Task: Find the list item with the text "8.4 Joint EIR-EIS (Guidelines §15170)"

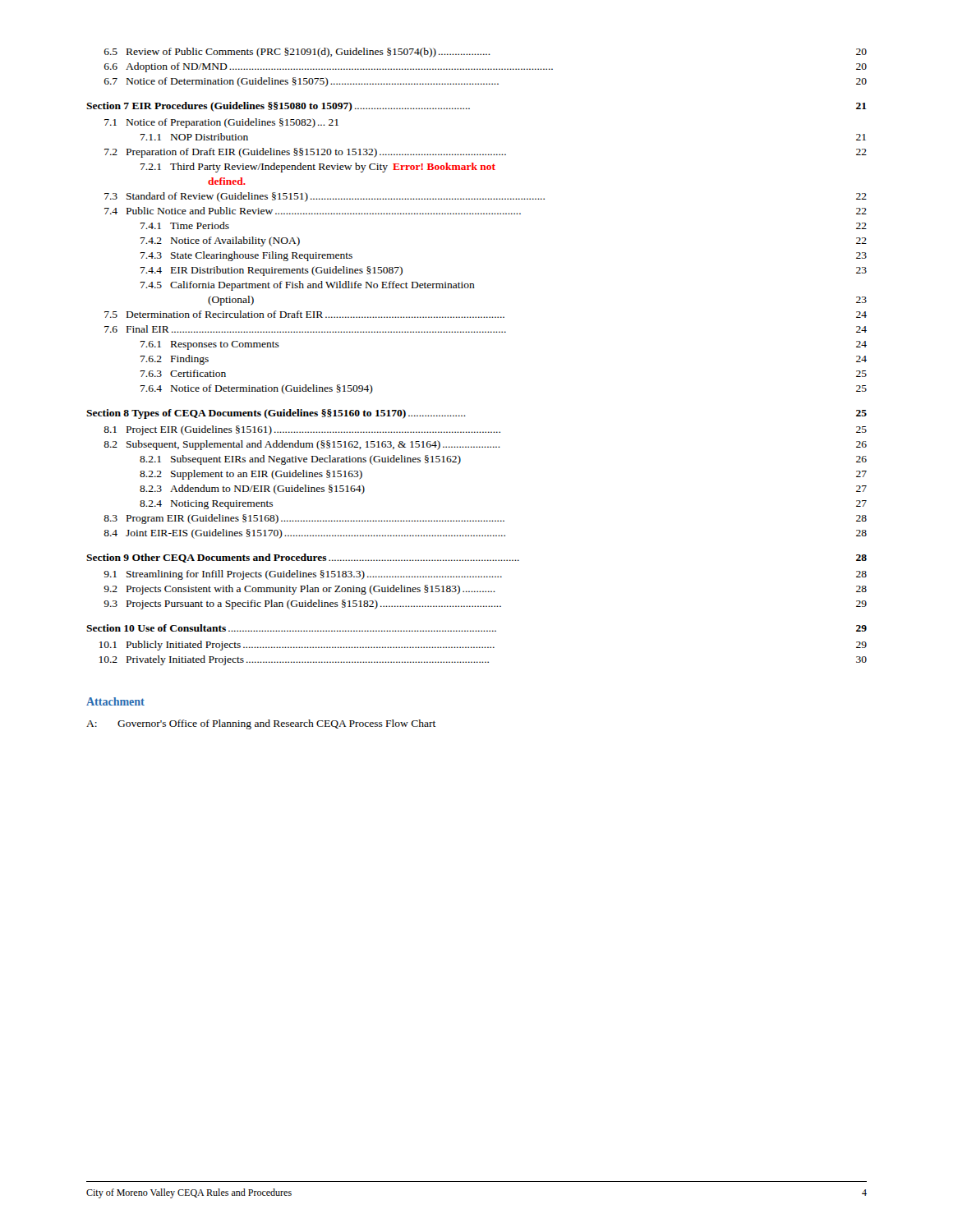Action: point(476,533)
